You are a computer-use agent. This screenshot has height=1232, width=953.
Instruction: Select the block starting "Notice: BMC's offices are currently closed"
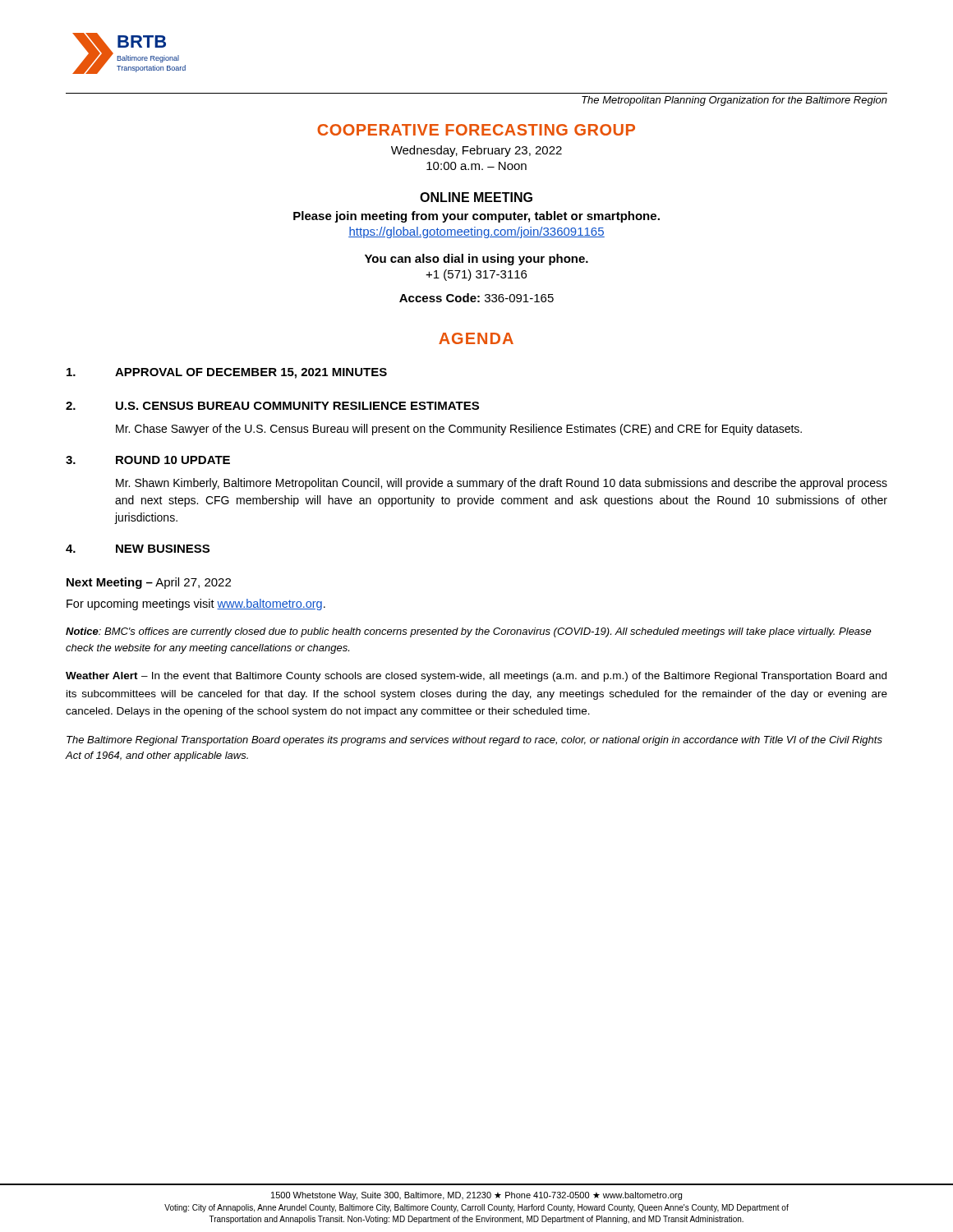pos(476,639)
